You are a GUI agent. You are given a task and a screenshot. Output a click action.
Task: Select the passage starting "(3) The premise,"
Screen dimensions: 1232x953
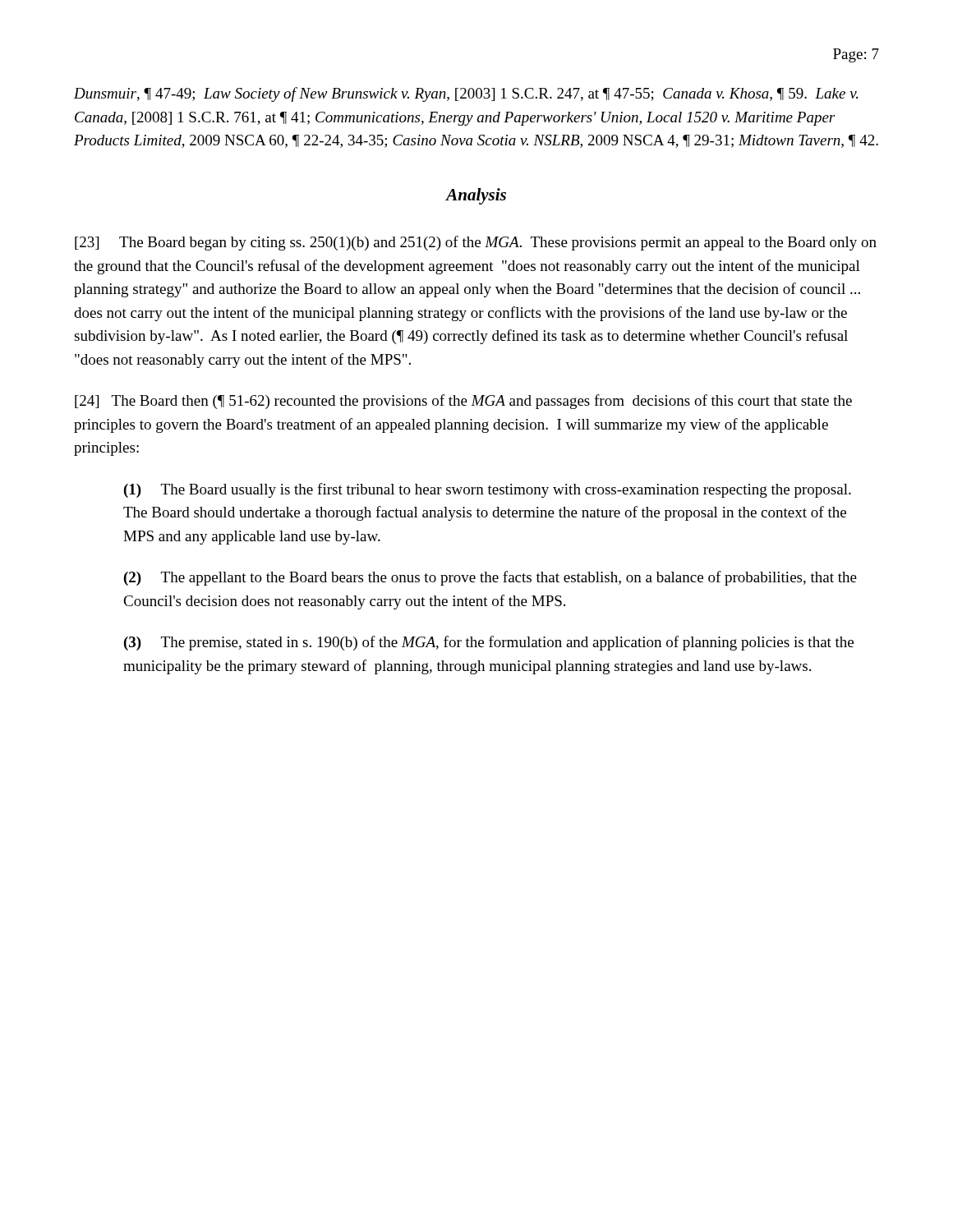pos(493,654)
